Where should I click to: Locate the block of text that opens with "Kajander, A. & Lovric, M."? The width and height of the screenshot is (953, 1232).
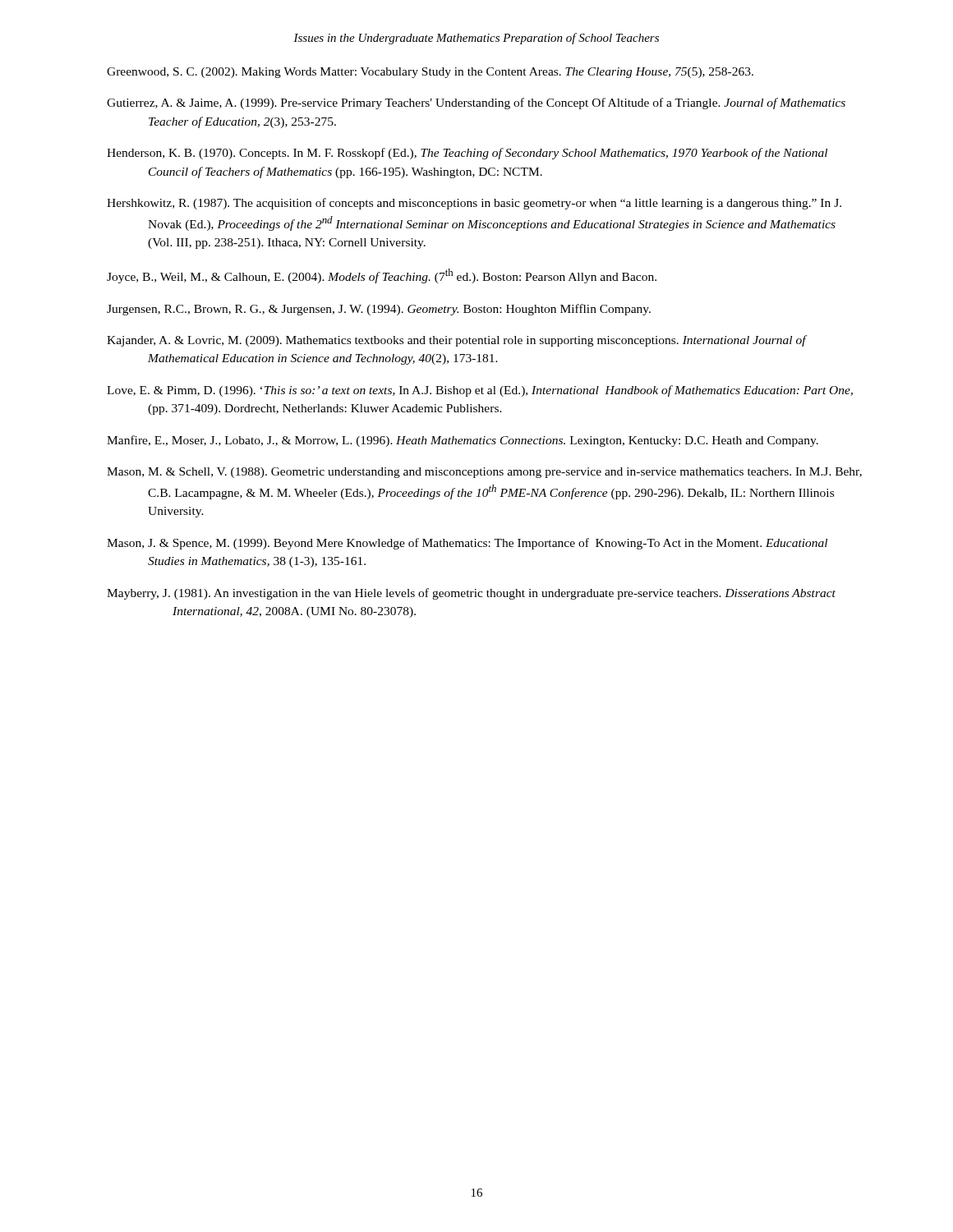coord(456,349)
